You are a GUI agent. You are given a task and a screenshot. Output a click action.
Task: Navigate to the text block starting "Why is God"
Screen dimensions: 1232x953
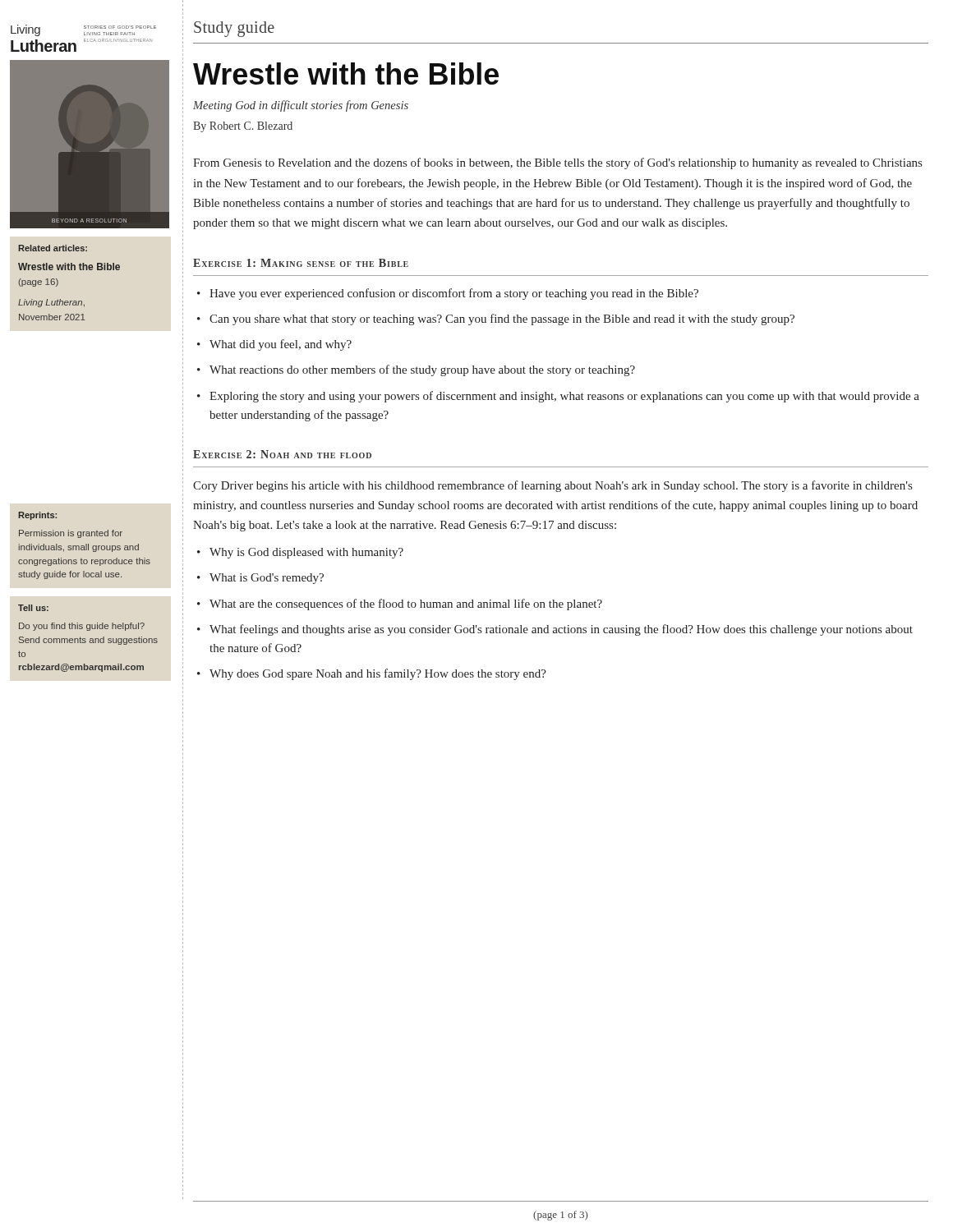(307, 552)
